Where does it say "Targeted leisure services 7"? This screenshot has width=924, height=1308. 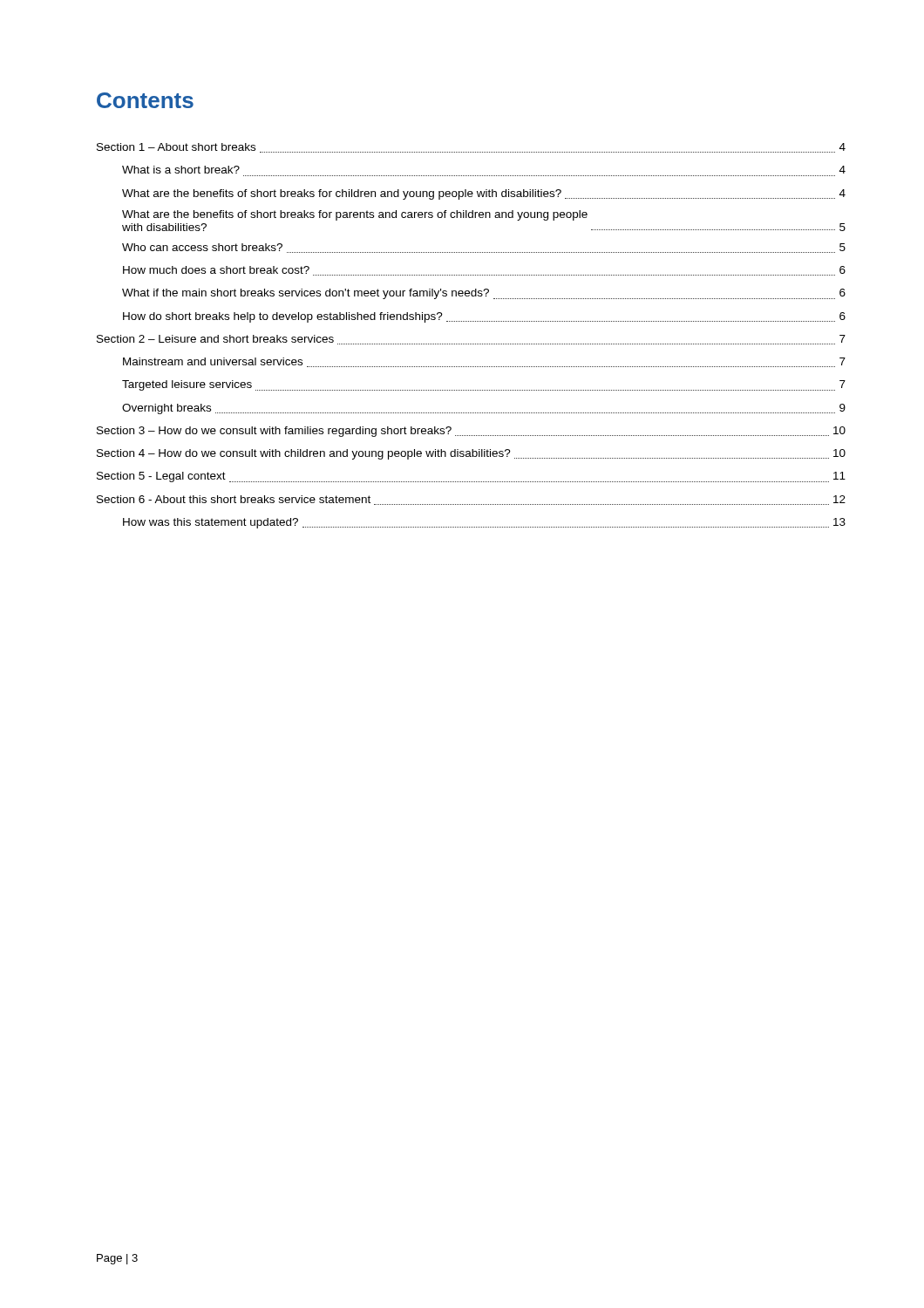471,385
